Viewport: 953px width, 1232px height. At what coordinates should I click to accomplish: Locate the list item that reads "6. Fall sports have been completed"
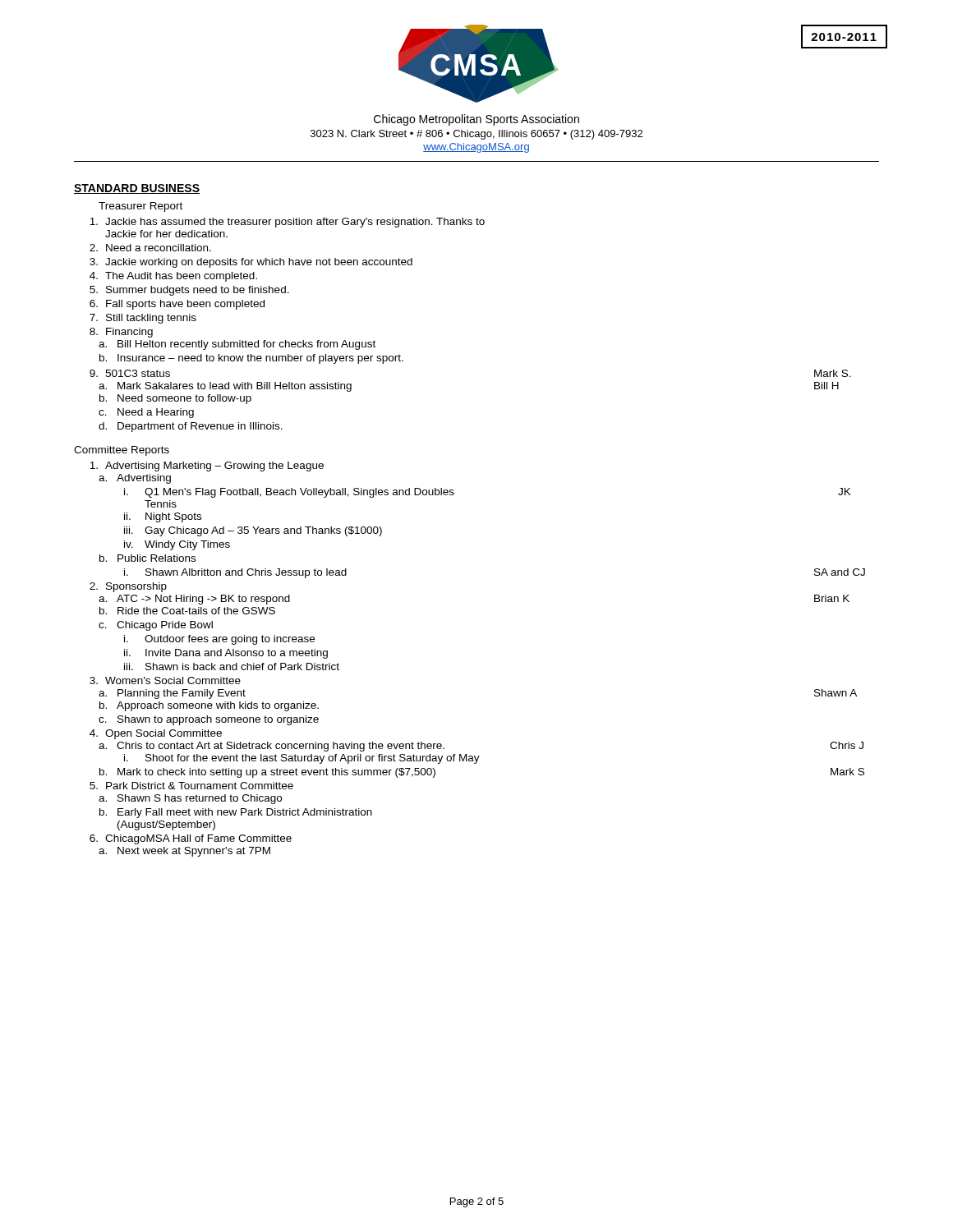click(177, 305)
